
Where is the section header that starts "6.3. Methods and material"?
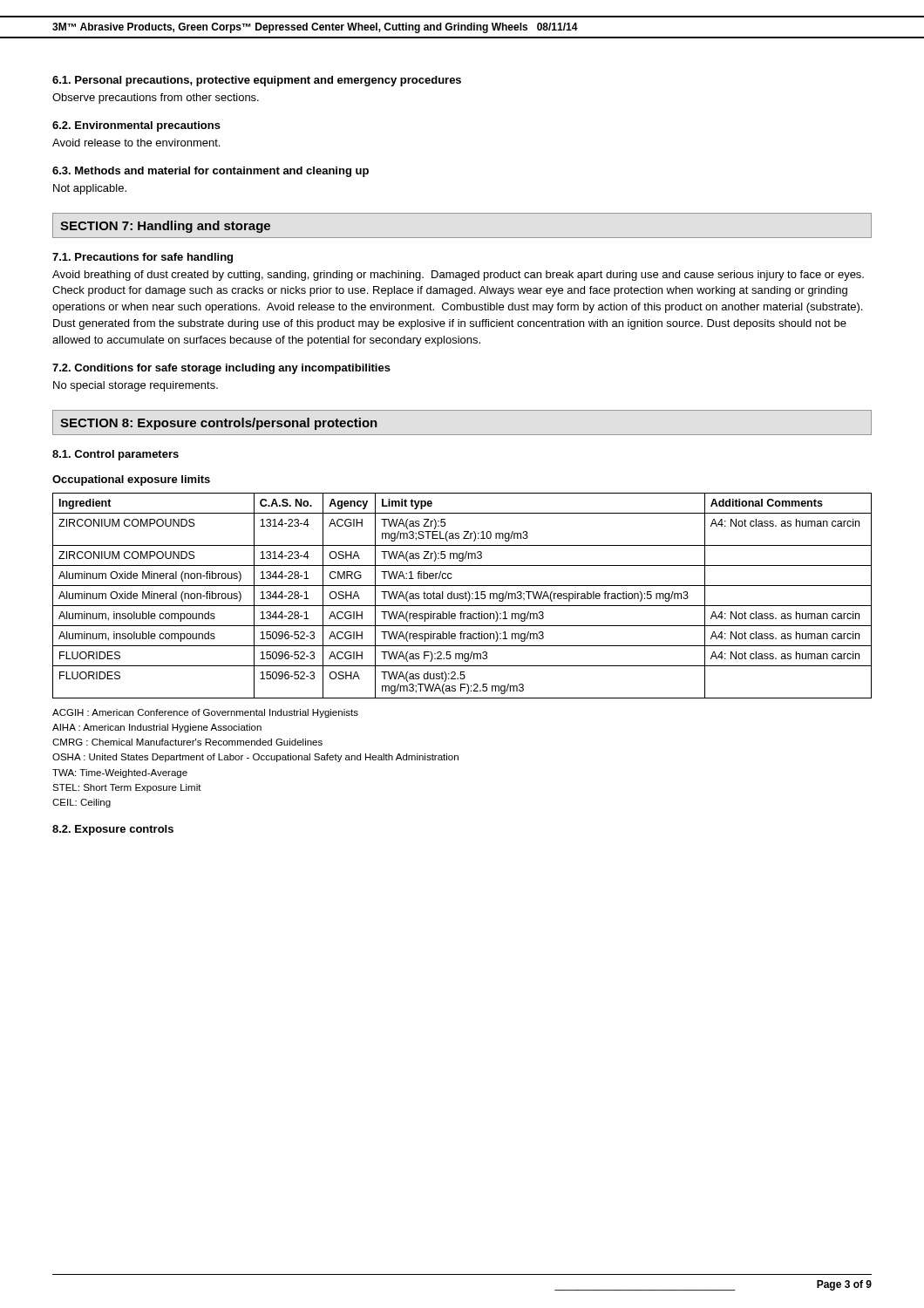(x=211, y=170)
